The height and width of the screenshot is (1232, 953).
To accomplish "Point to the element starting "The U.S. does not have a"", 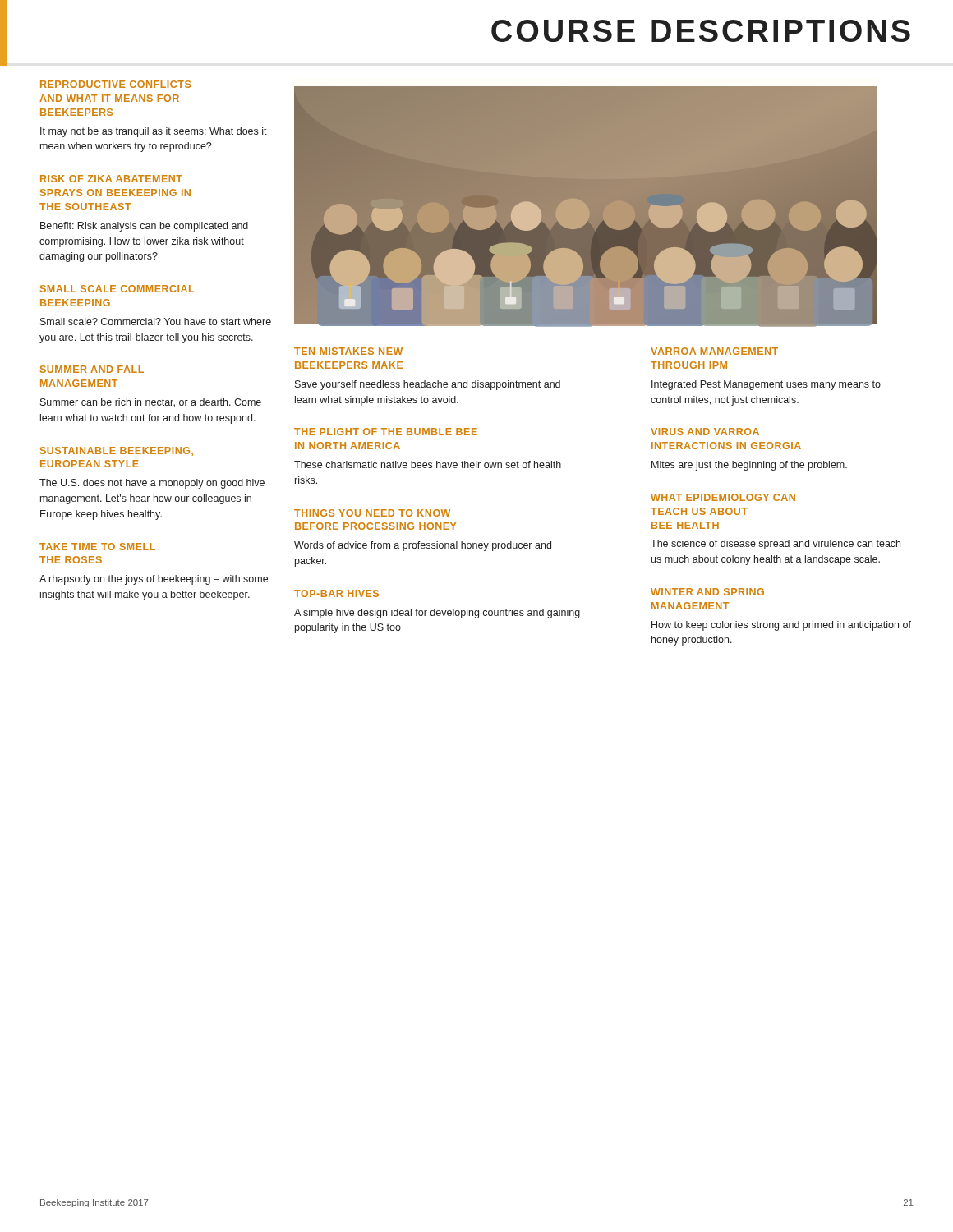I will (x=152, y=499).
